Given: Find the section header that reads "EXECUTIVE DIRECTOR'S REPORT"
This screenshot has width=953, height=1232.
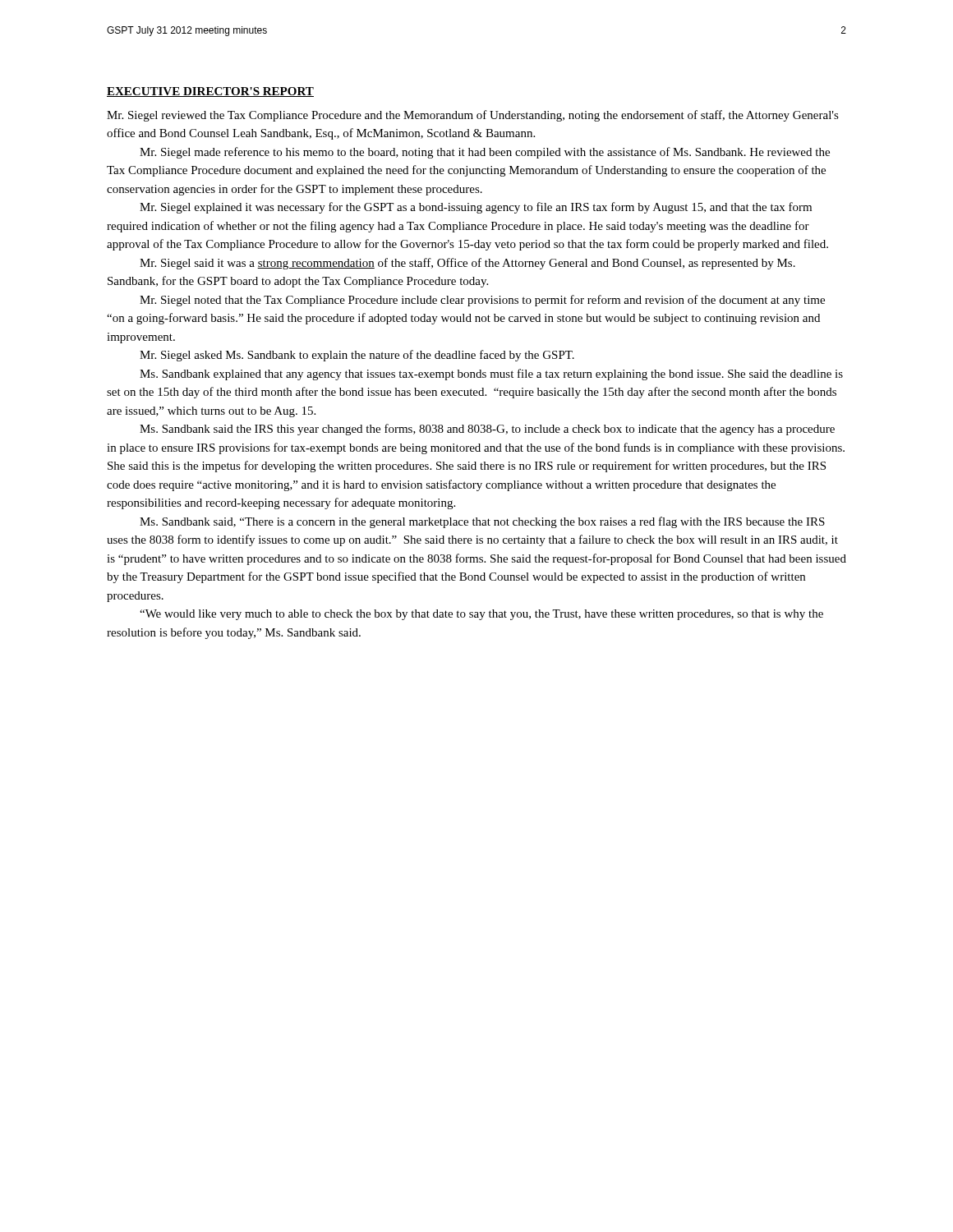Looking at the screenshot, I should [x=210, y=92].
